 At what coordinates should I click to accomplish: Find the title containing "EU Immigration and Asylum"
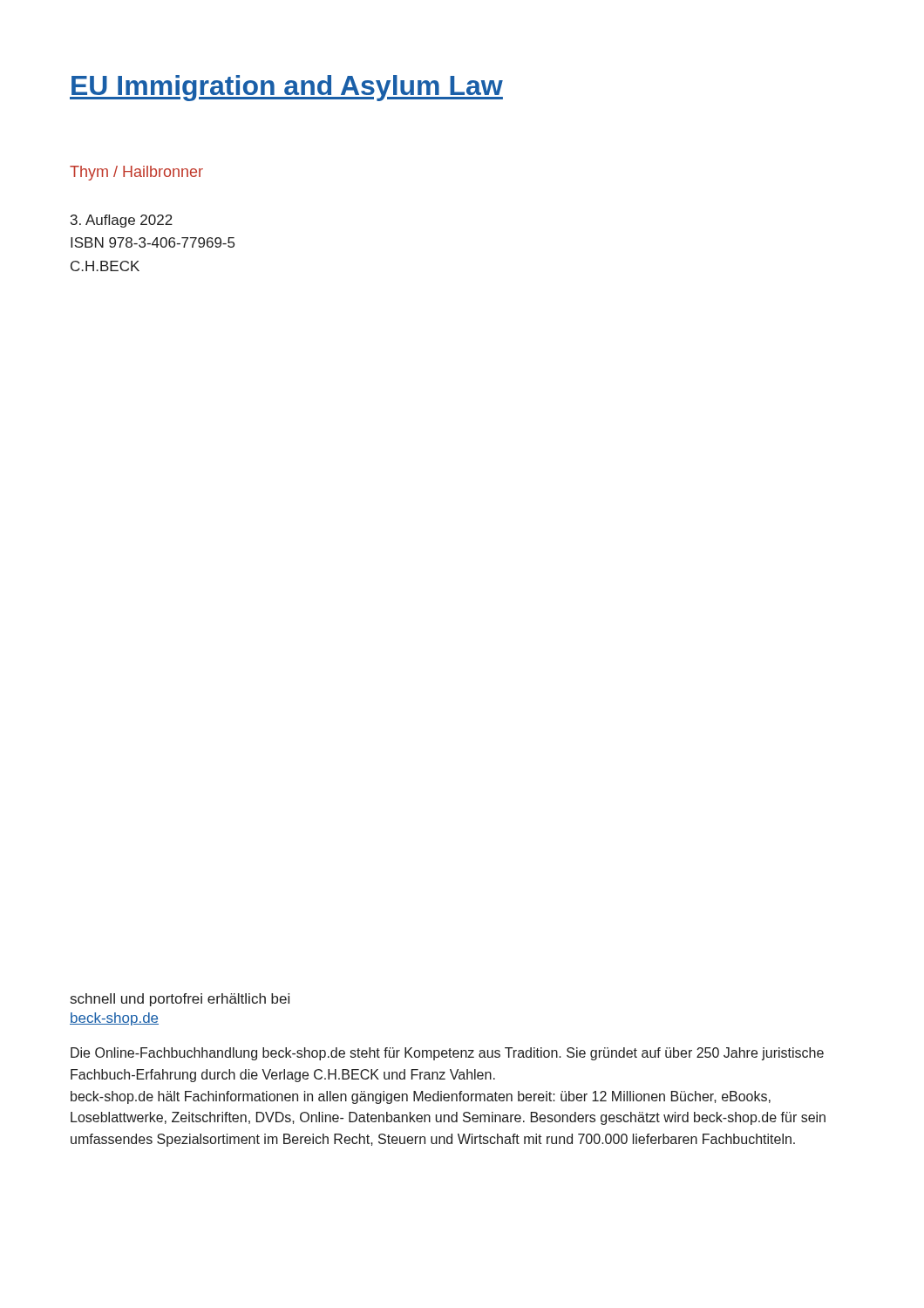click(286, 85)
